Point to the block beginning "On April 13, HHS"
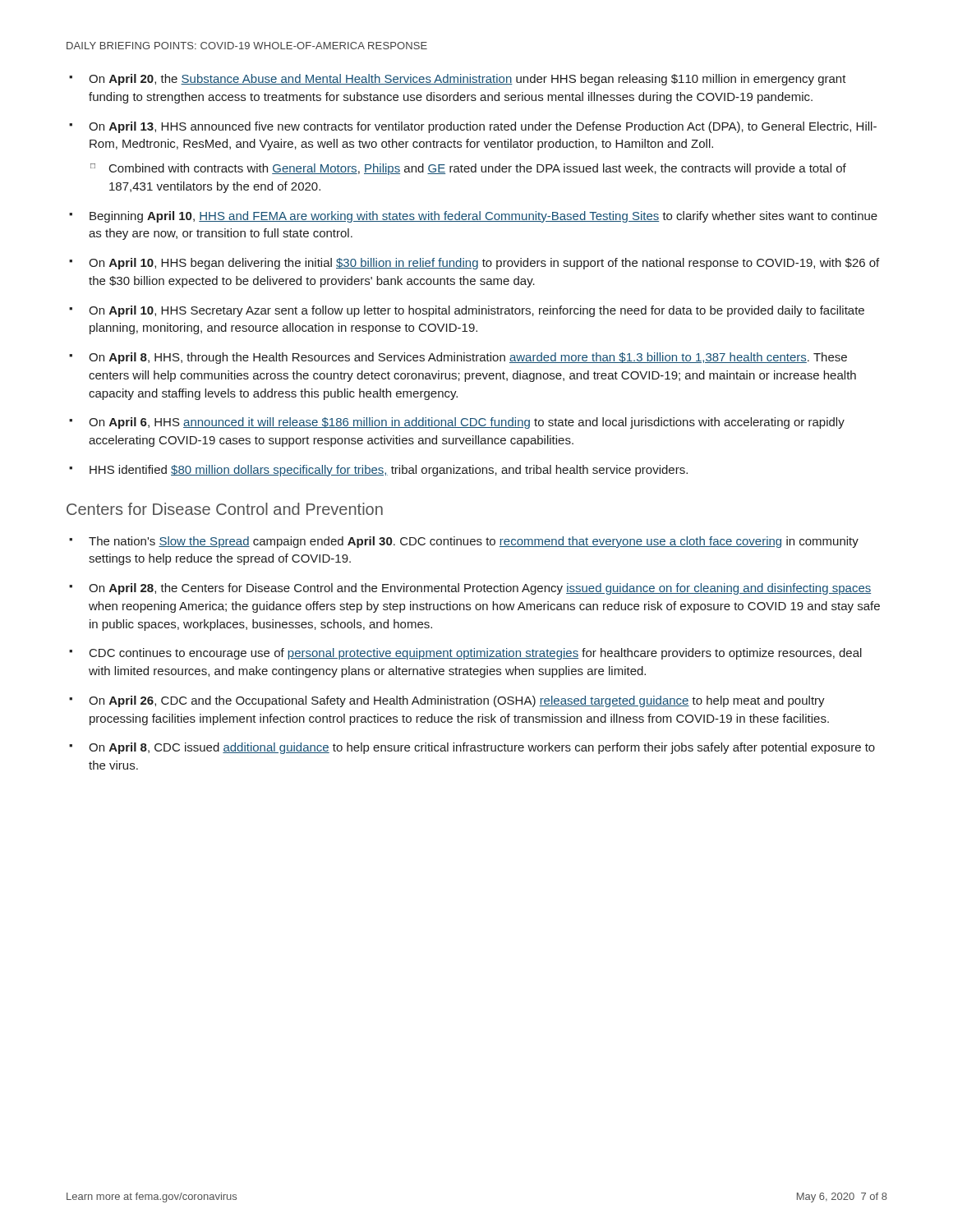This screenshot has height=1232, width=953. pyautogui.click(x=488, y=157)
